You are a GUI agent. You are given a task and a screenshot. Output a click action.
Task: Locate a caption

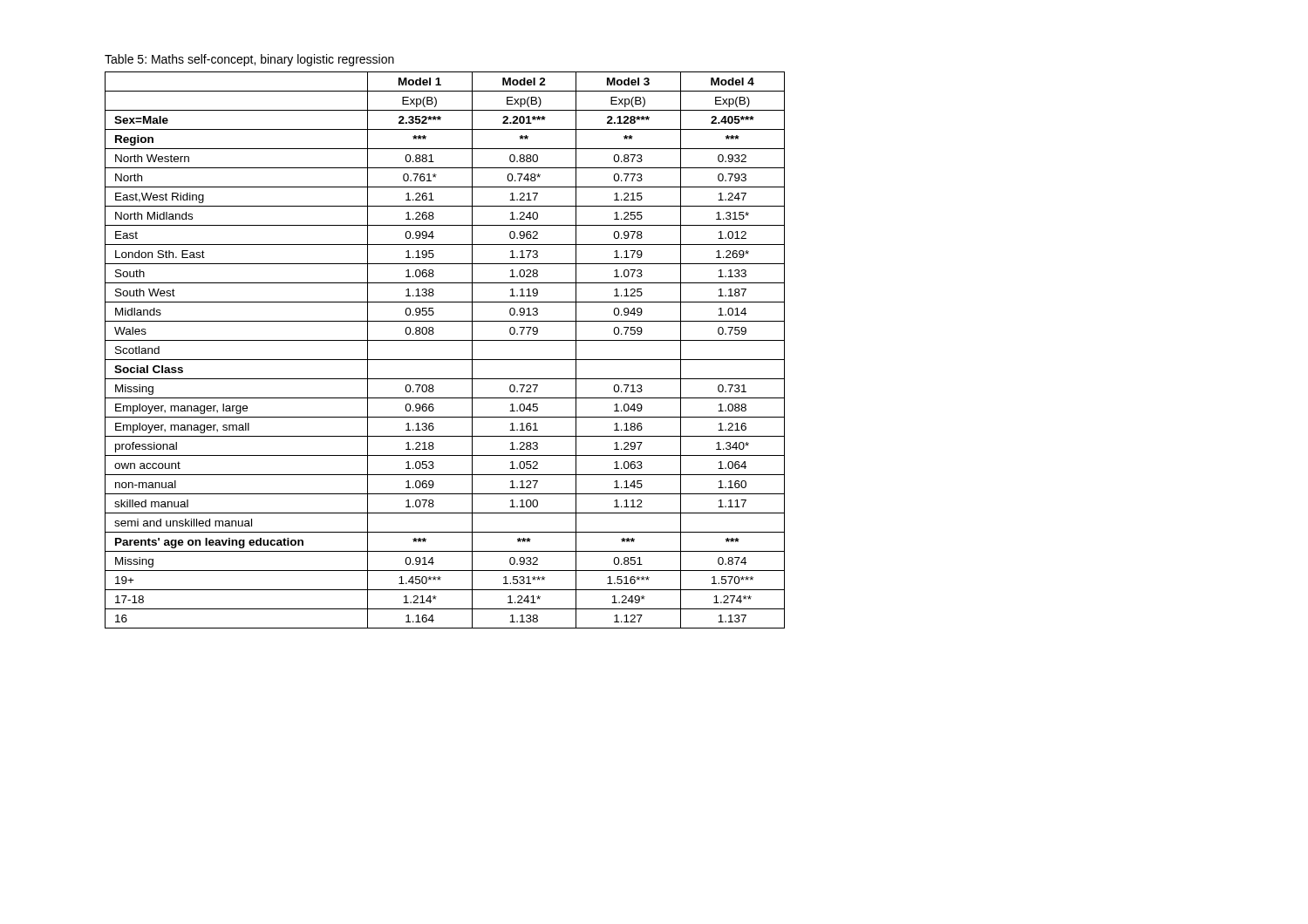point(250,59)
